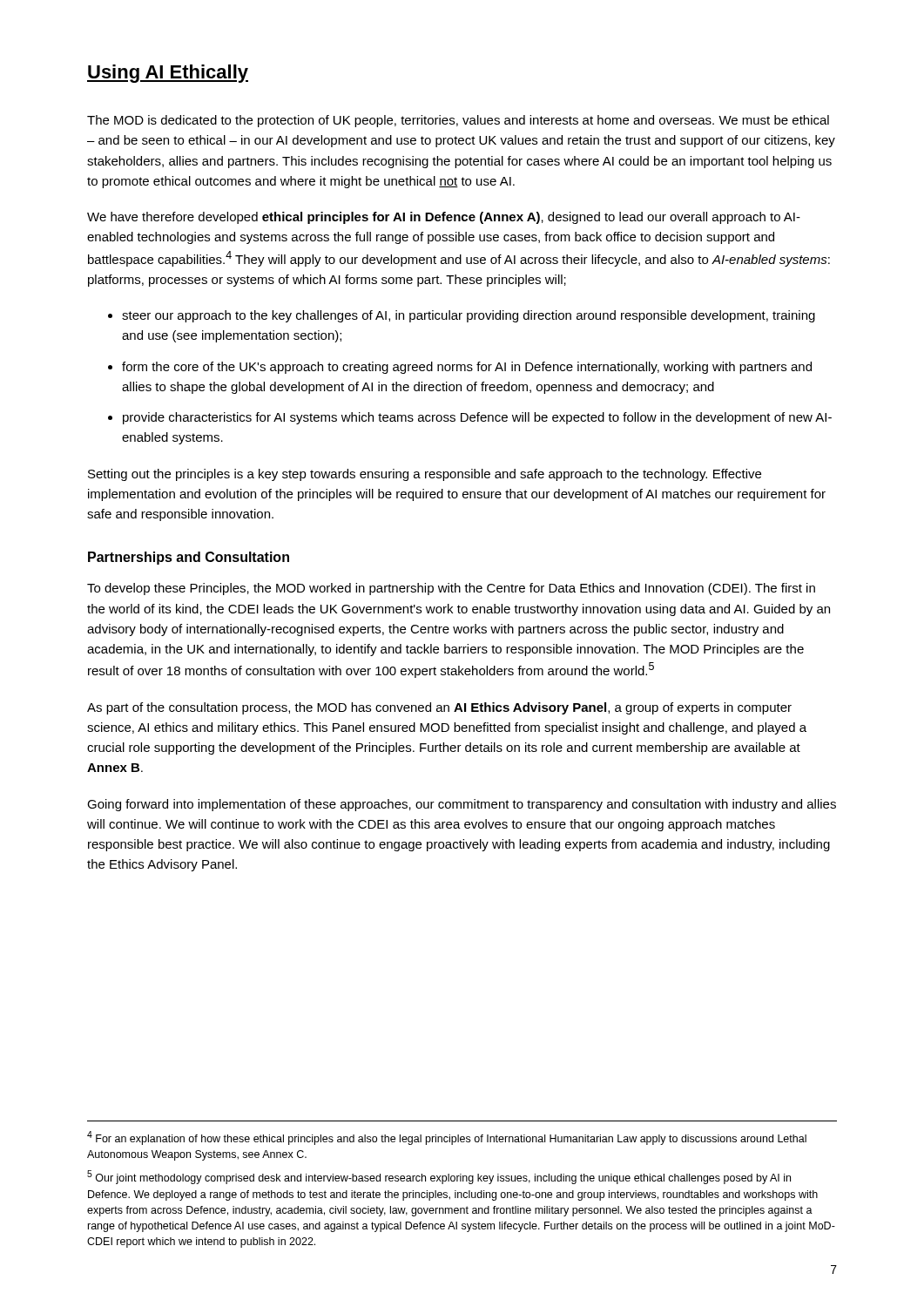924x1307 pixels.
Task: Click on the list item with the text "provide characteristics for AI systems which teams"
Action: 477,427
